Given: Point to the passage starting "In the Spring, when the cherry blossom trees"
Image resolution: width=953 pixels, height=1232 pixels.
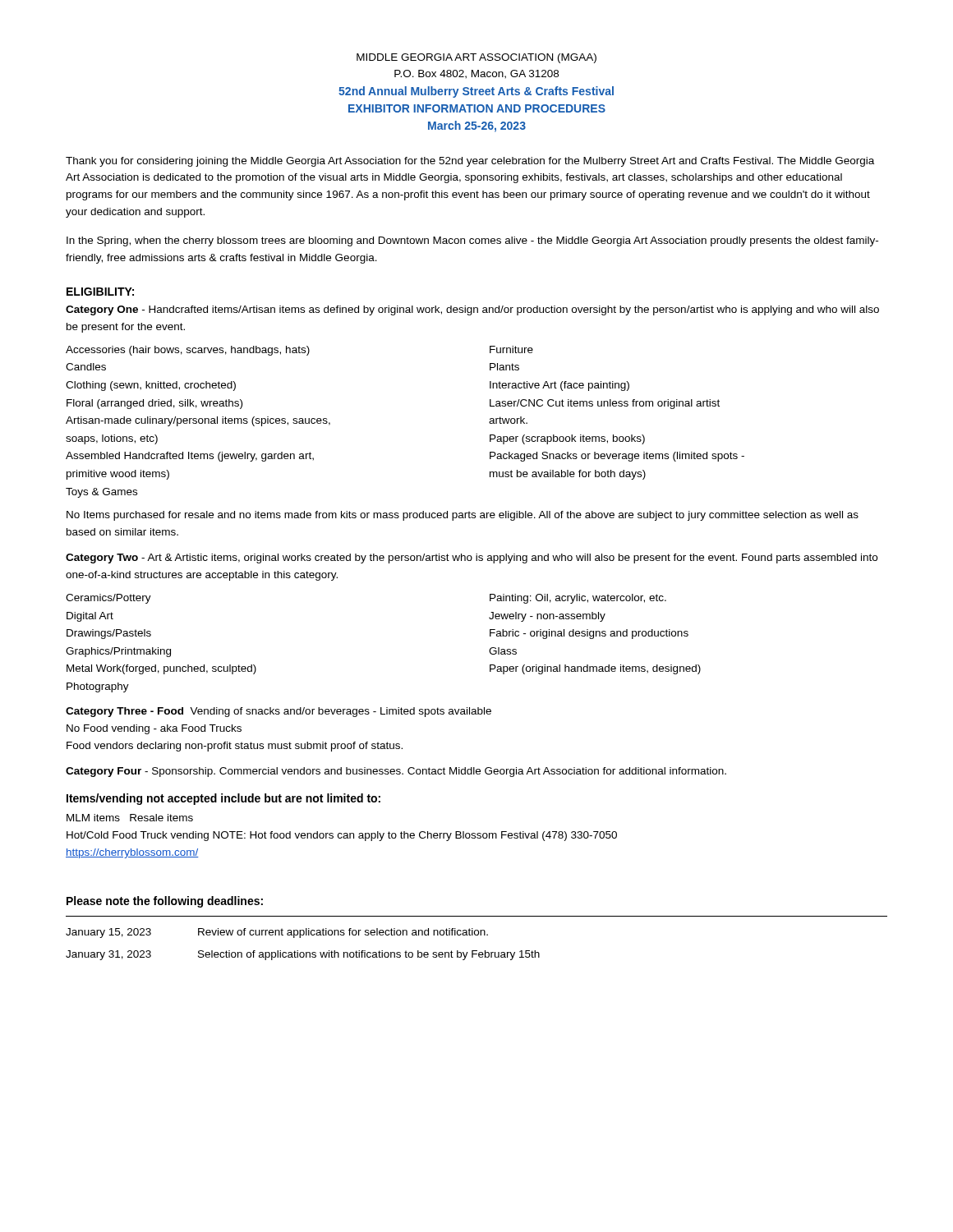Looking at the screenshot, I should 472,249.
